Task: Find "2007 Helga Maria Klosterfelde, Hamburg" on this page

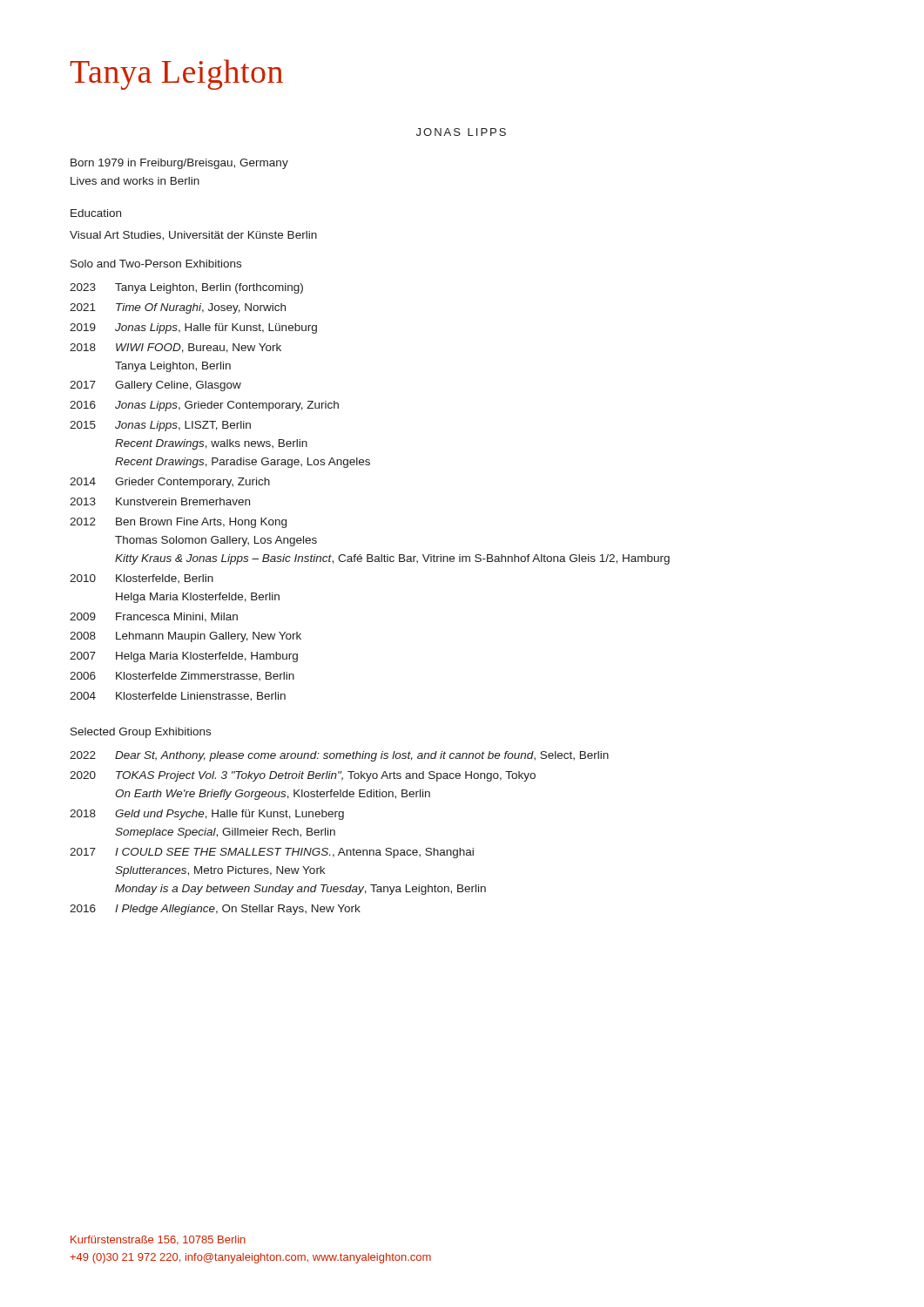Action: (x=184, y=657)
